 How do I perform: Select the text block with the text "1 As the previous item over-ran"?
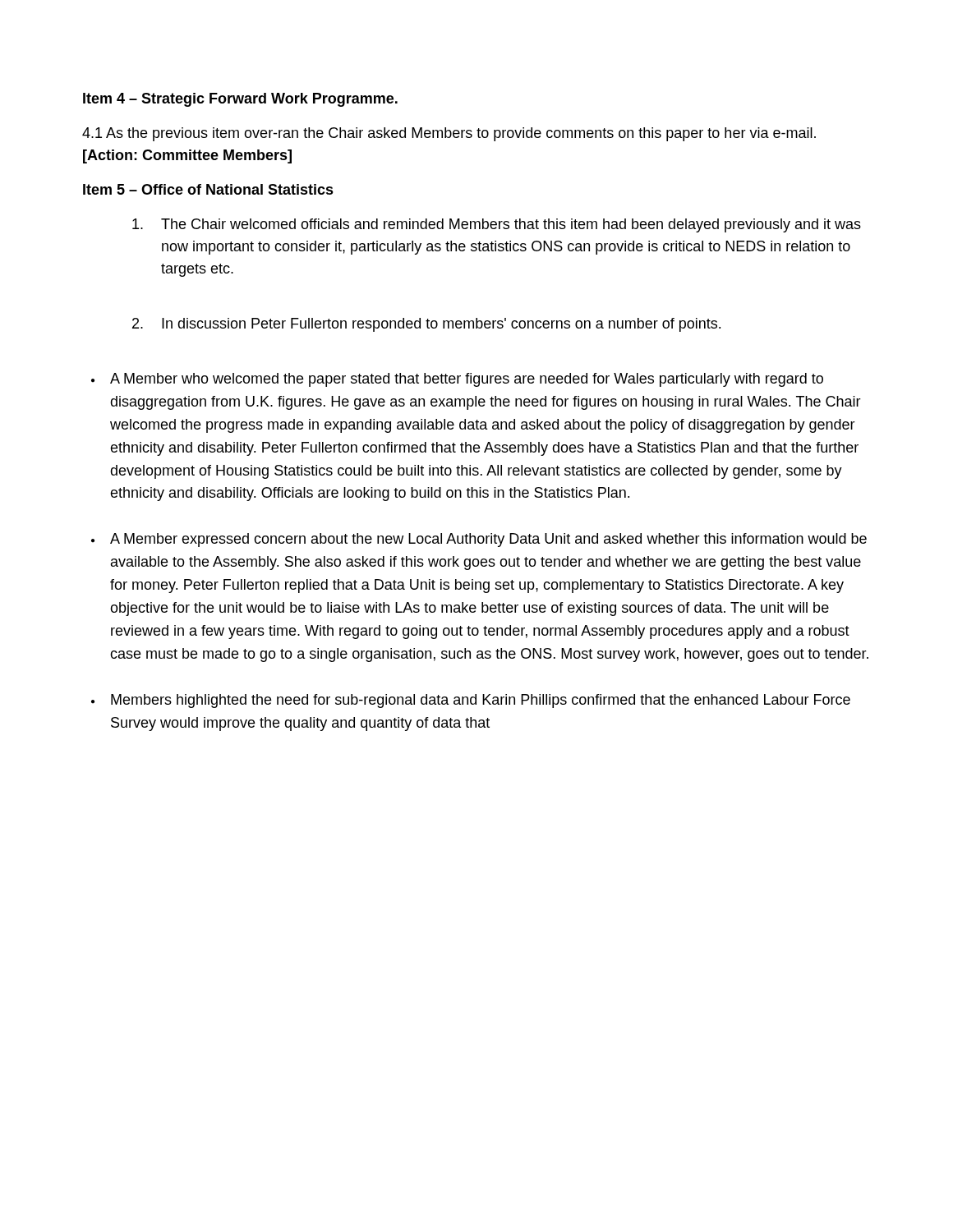click(x=450, y=144)
